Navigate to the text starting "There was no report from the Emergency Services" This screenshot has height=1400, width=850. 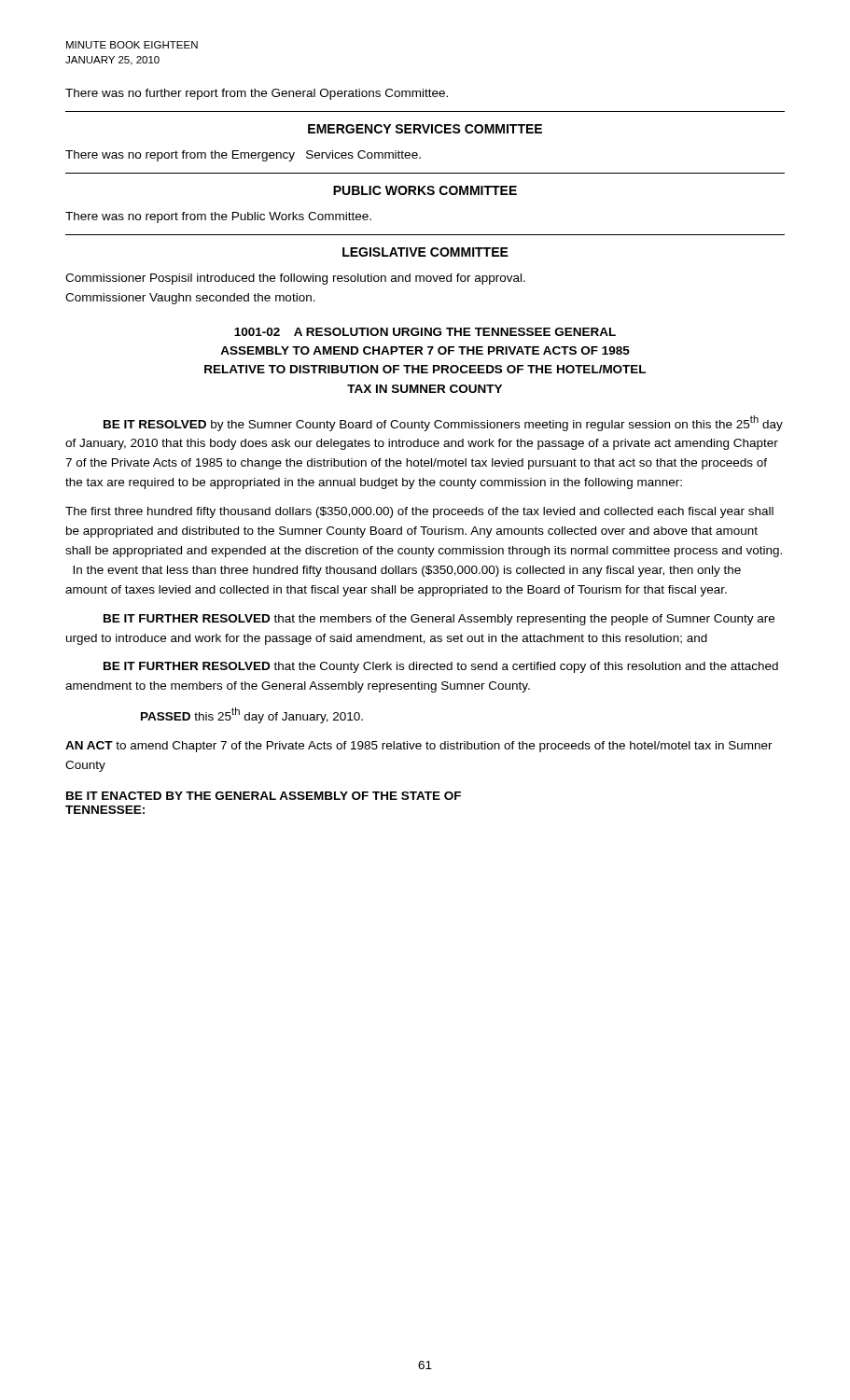coord(243,155)
